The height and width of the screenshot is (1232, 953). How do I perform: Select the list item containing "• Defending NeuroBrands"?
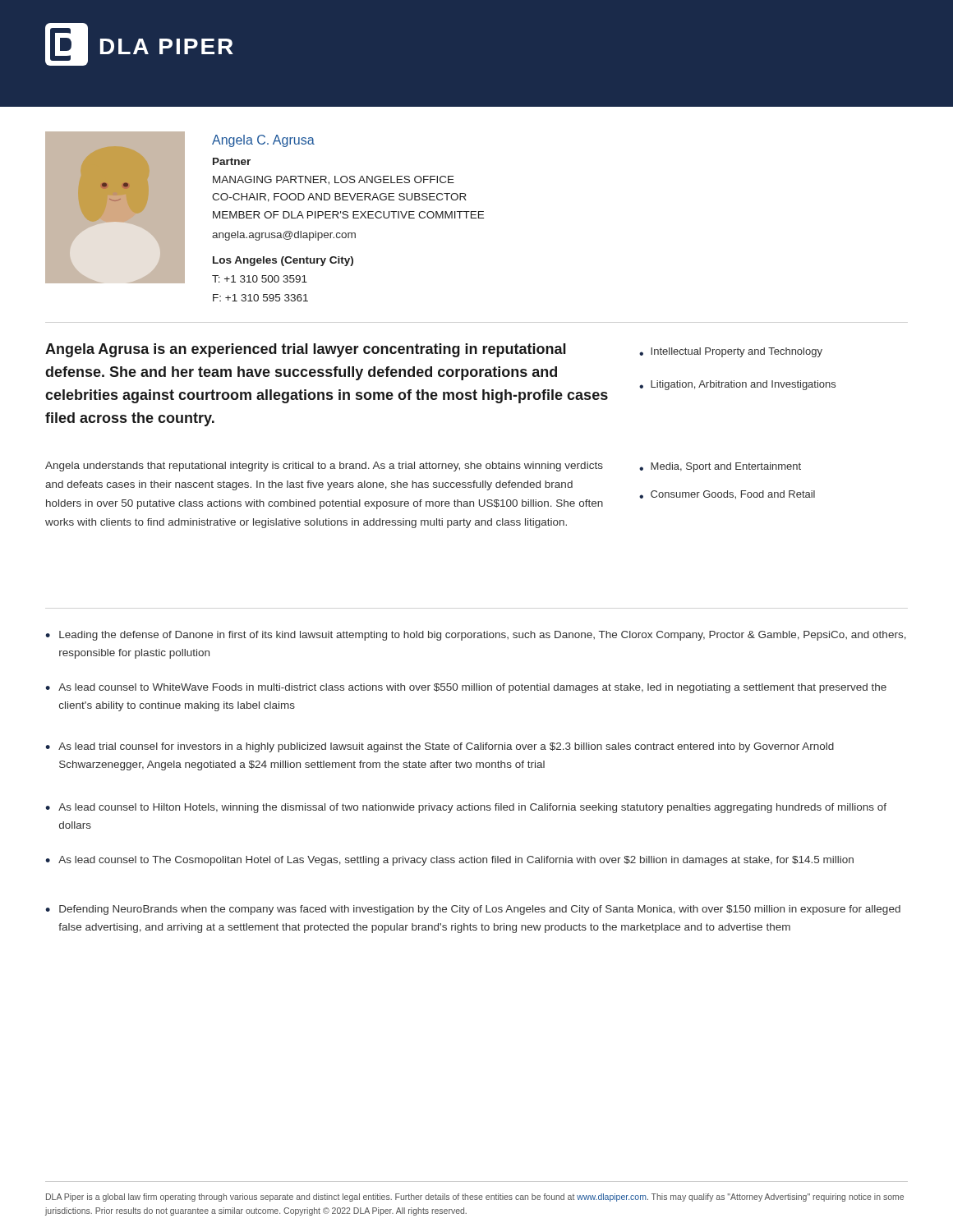coord(476,919)
